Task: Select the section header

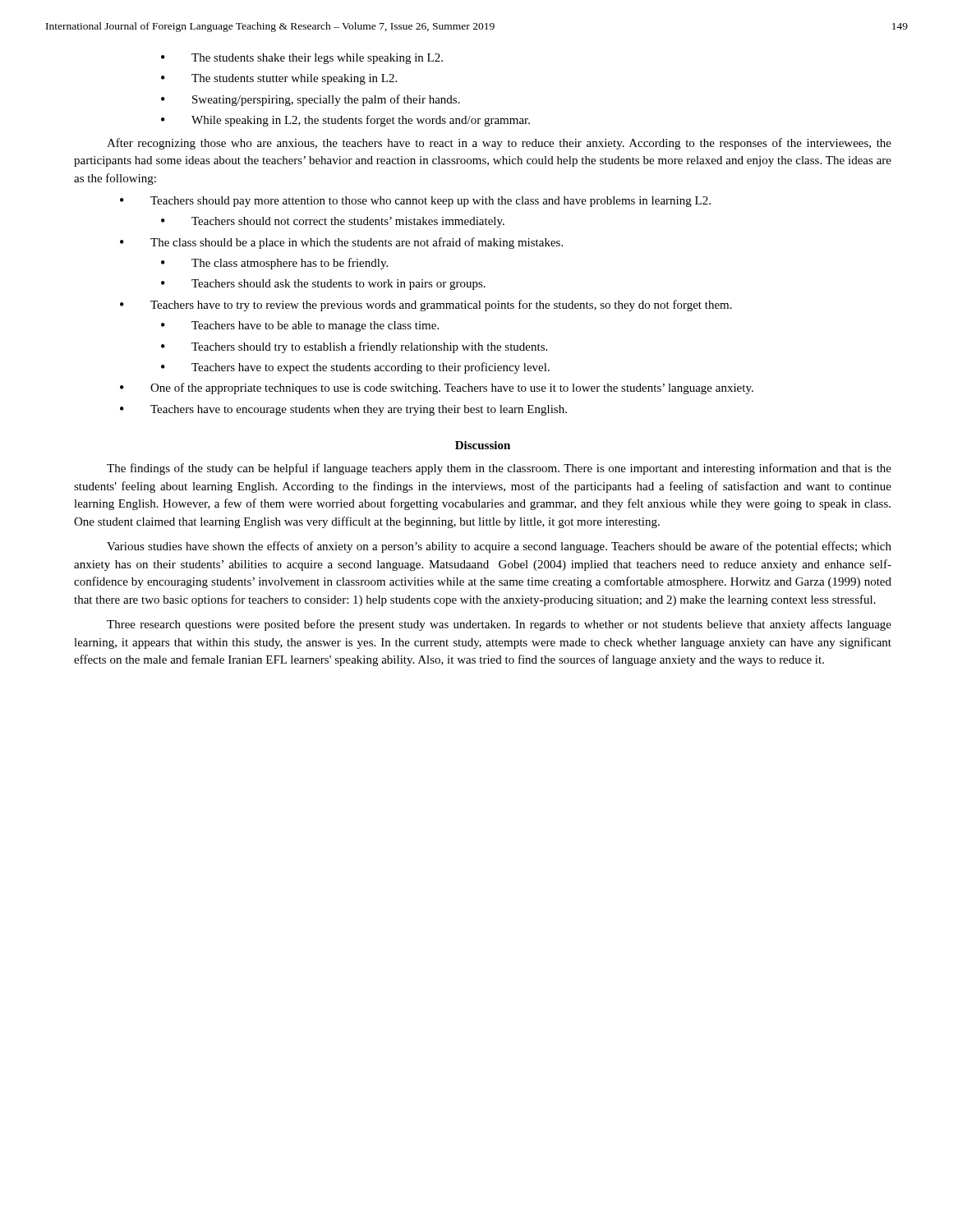Action: (483, 445)
